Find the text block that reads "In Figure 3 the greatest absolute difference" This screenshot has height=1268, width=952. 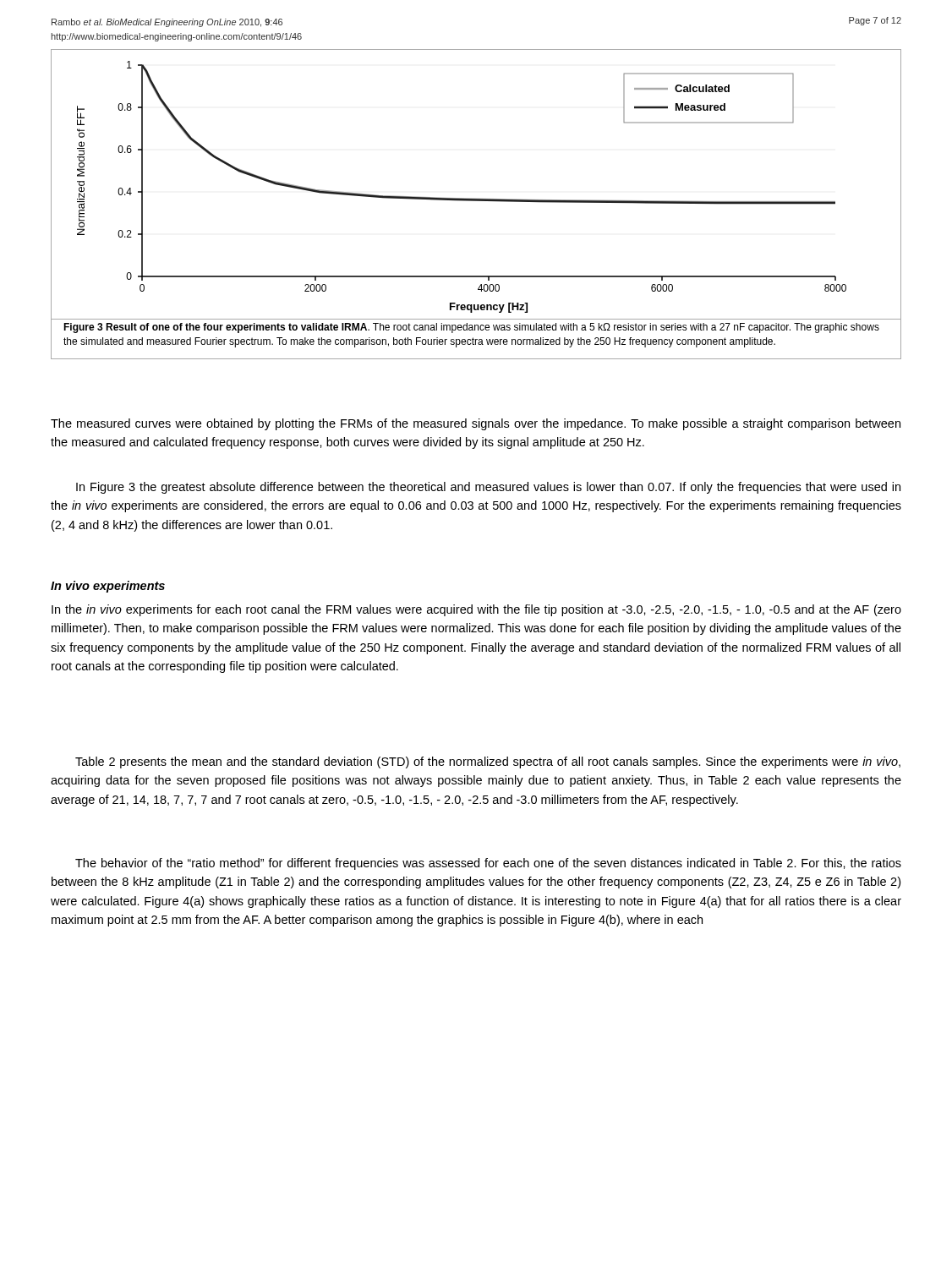point(476,506)
